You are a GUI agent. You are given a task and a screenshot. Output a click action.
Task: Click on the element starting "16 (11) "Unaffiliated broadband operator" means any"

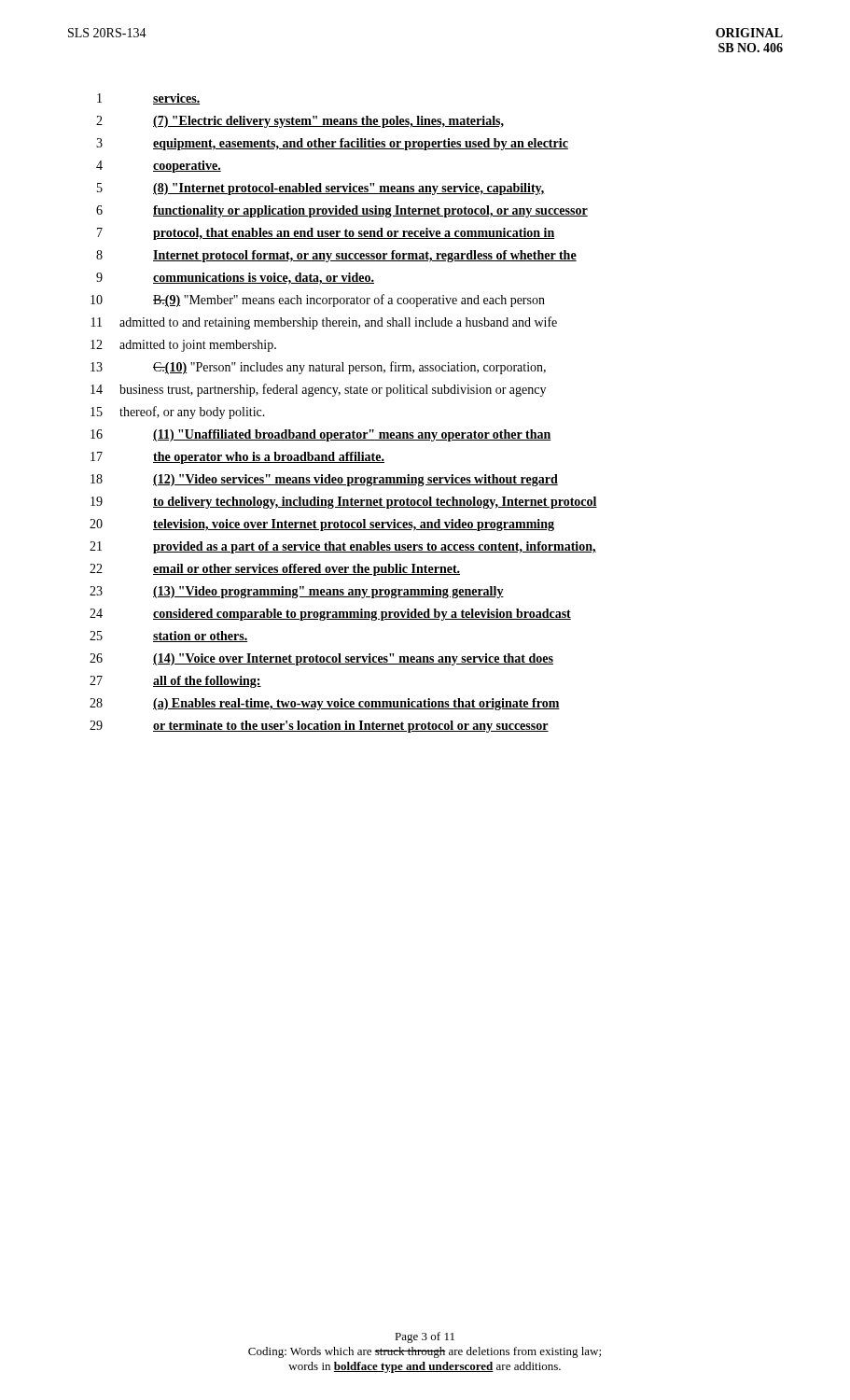pyautogui.click(x=425, y=435)
